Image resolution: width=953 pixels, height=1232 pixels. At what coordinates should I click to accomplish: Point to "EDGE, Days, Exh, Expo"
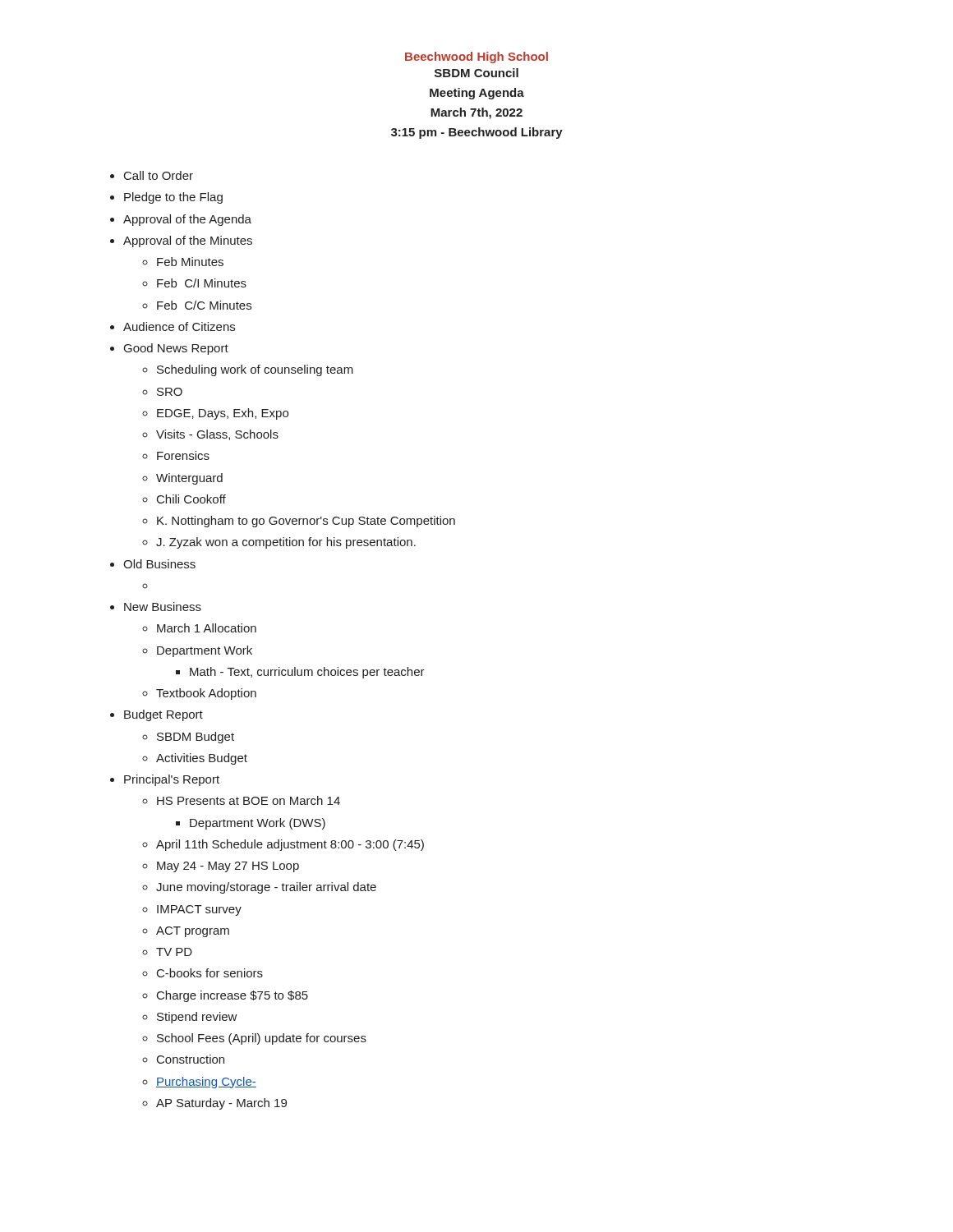(223, 414)
